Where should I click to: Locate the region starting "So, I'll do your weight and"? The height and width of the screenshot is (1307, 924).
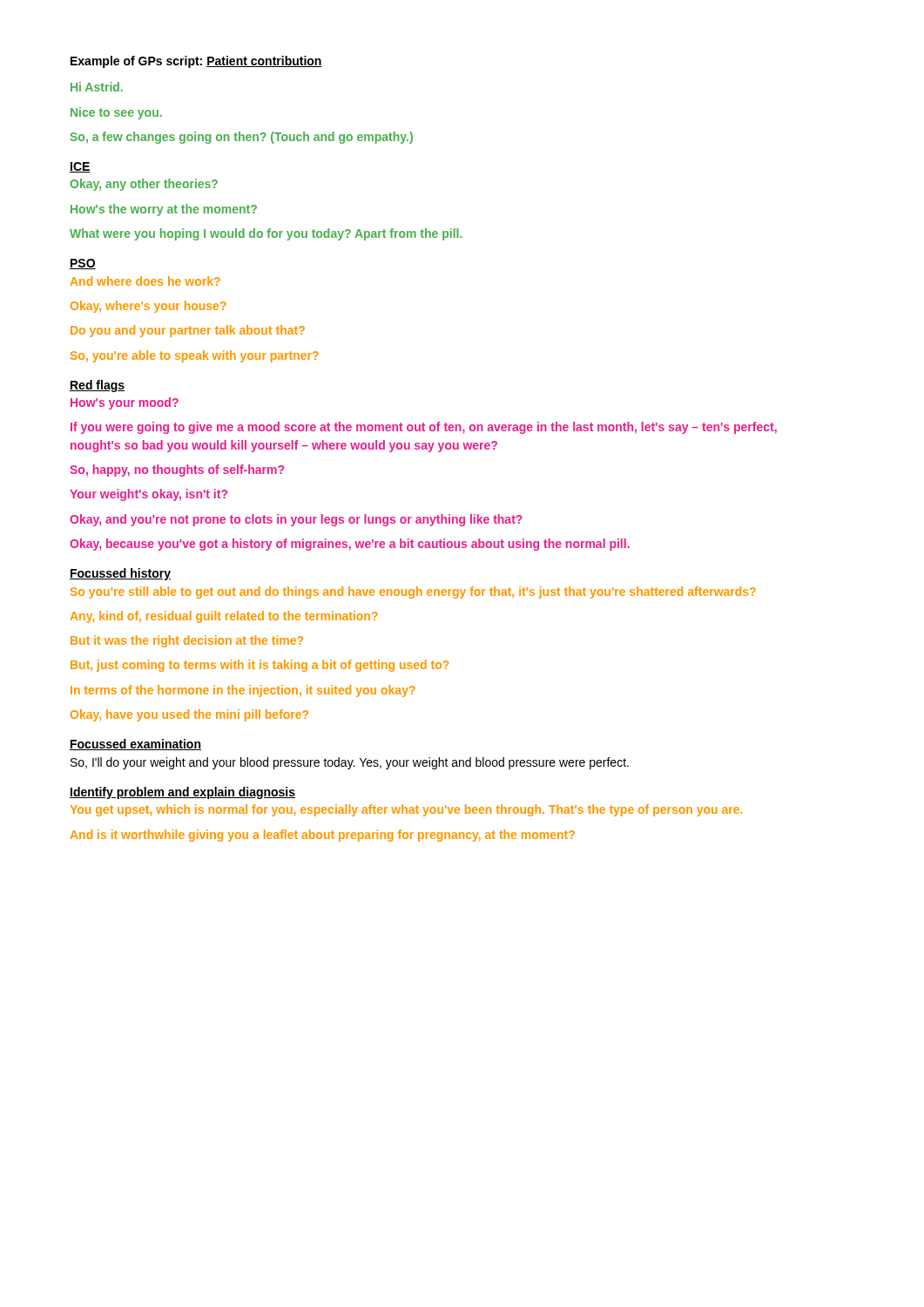coord(431,762)
